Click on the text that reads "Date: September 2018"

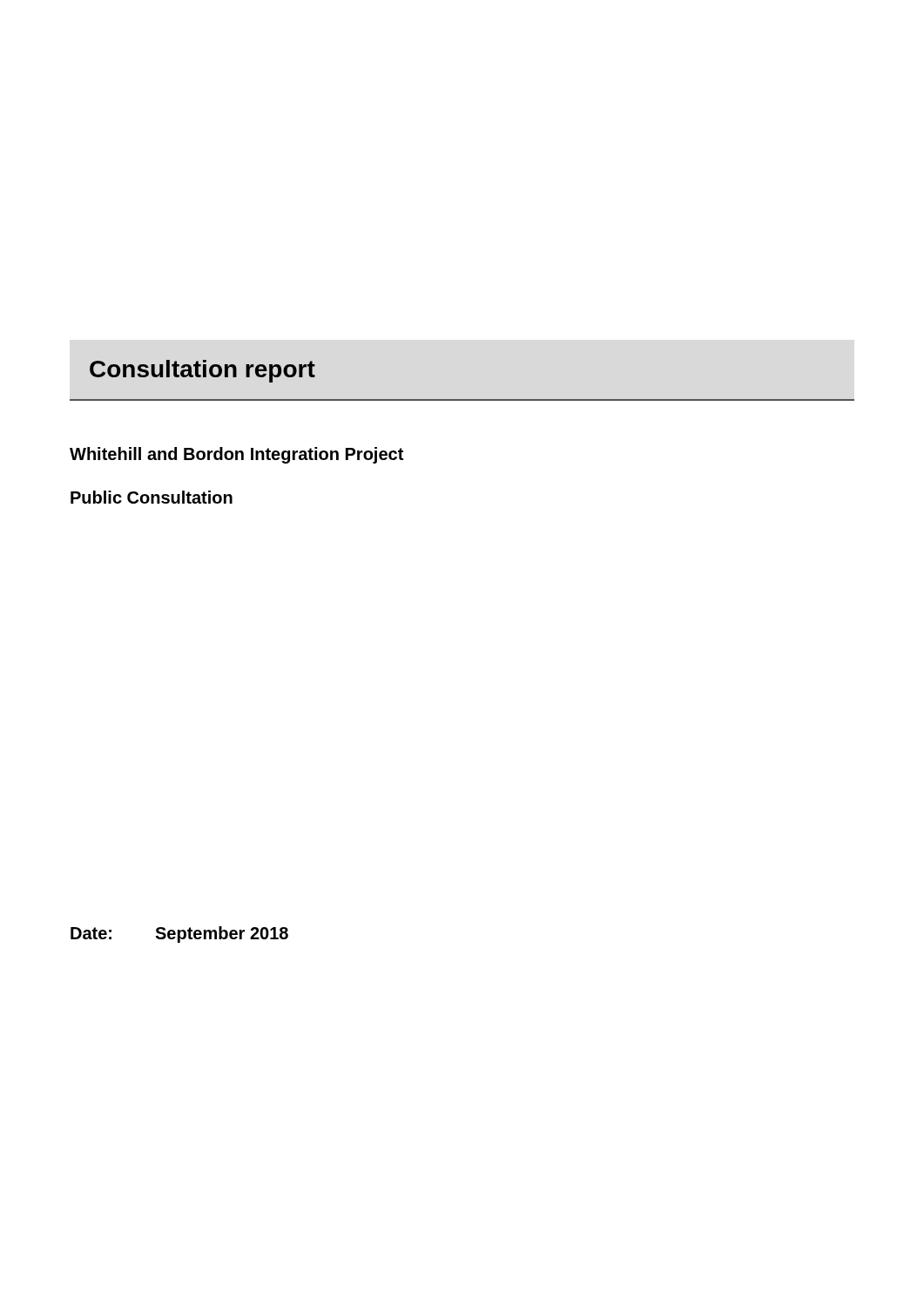[x=179, y=934]
